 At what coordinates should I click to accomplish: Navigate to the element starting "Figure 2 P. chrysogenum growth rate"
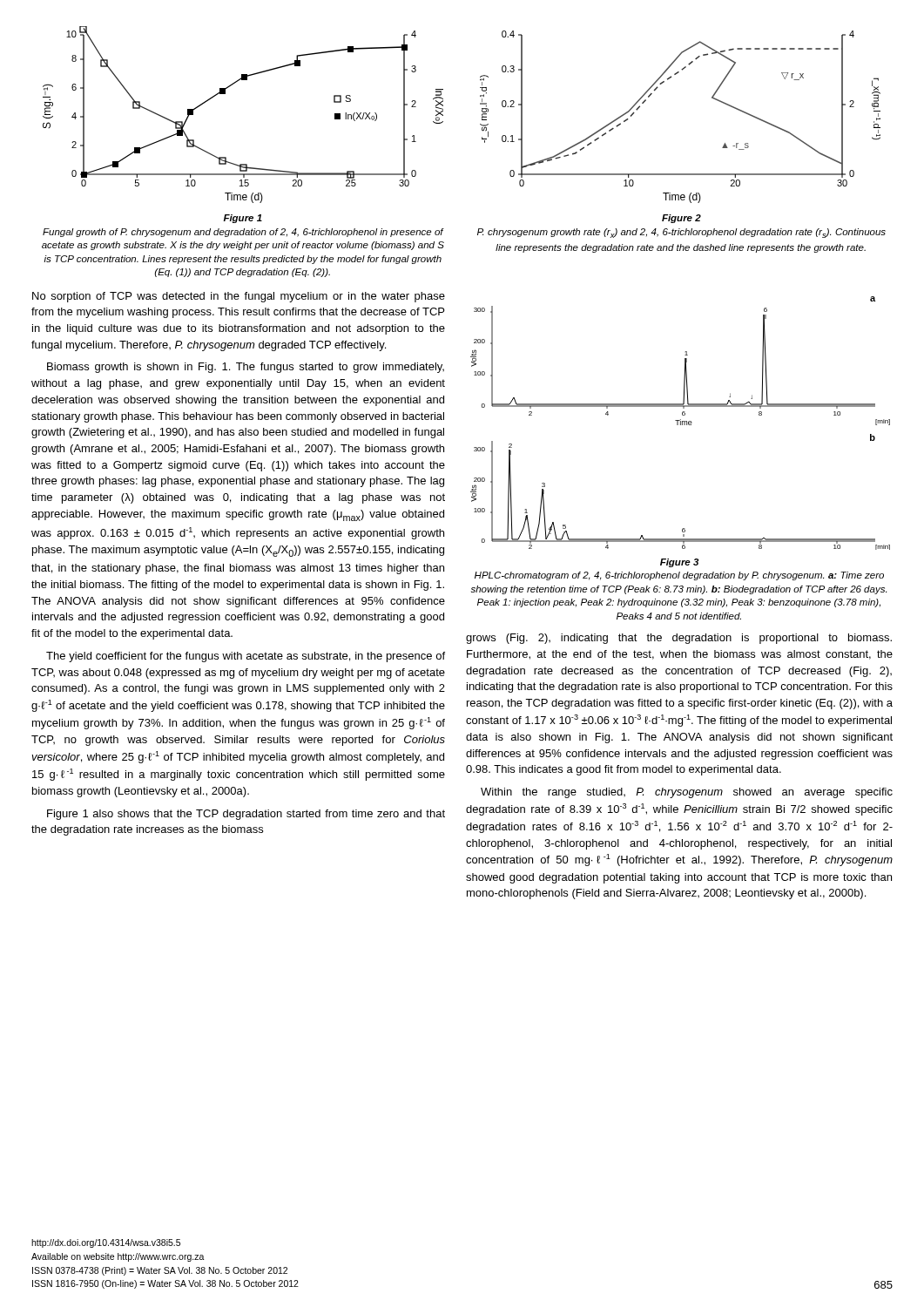point(681,233)
